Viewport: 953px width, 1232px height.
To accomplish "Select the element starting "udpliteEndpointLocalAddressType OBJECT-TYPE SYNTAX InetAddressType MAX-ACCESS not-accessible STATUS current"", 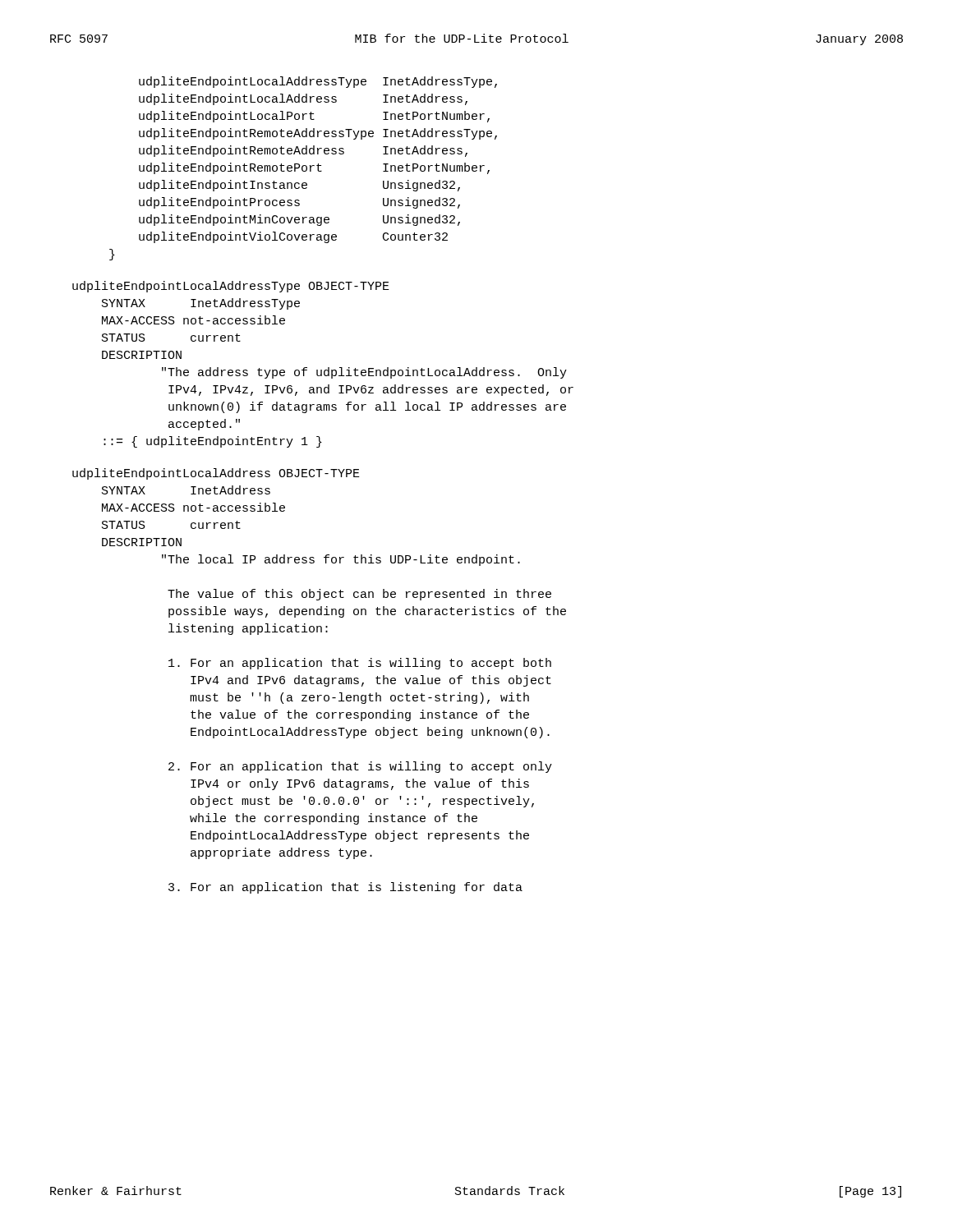I will 476,365.
